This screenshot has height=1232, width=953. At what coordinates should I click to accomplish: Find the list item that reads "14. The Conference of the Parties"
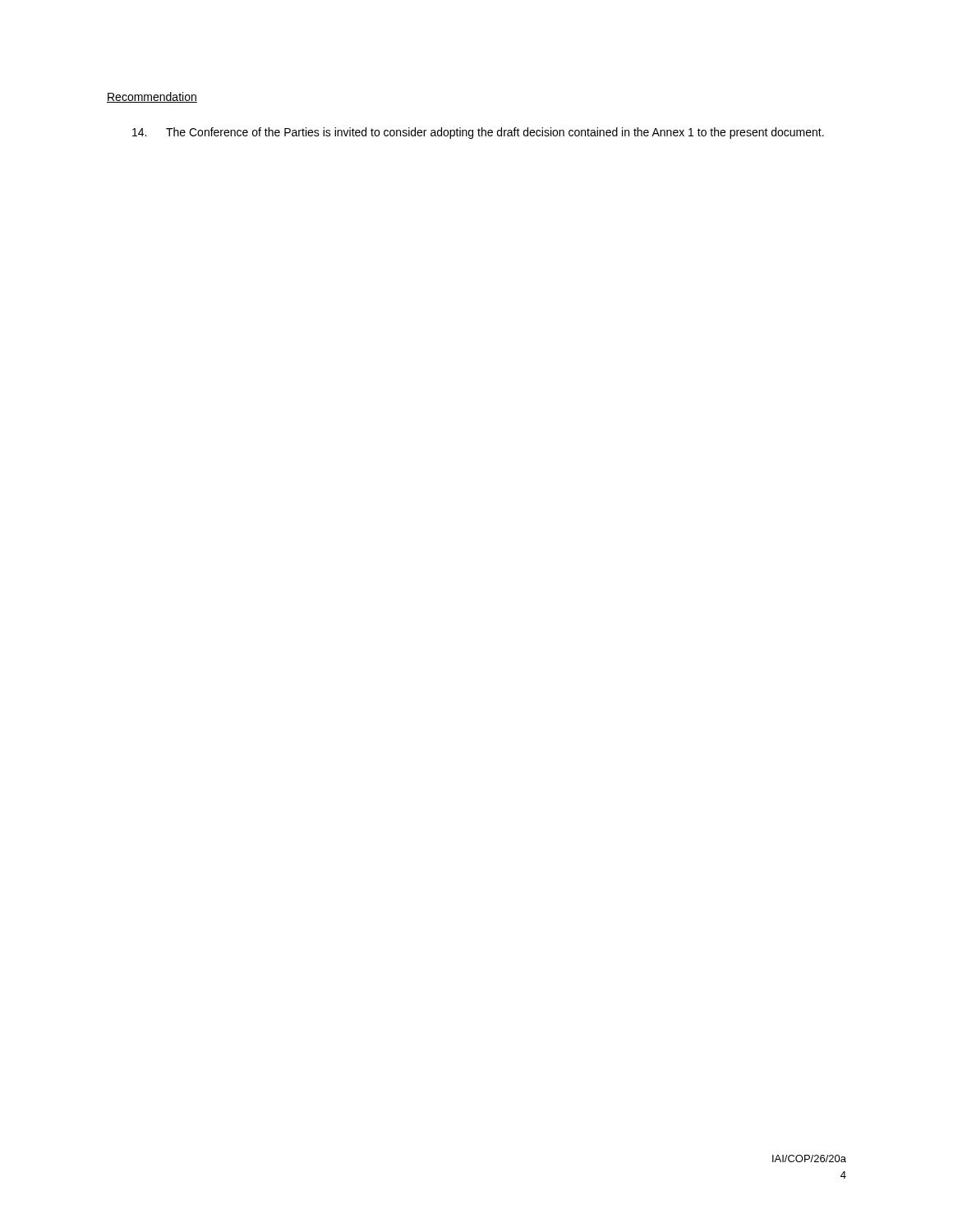[489, 132]
